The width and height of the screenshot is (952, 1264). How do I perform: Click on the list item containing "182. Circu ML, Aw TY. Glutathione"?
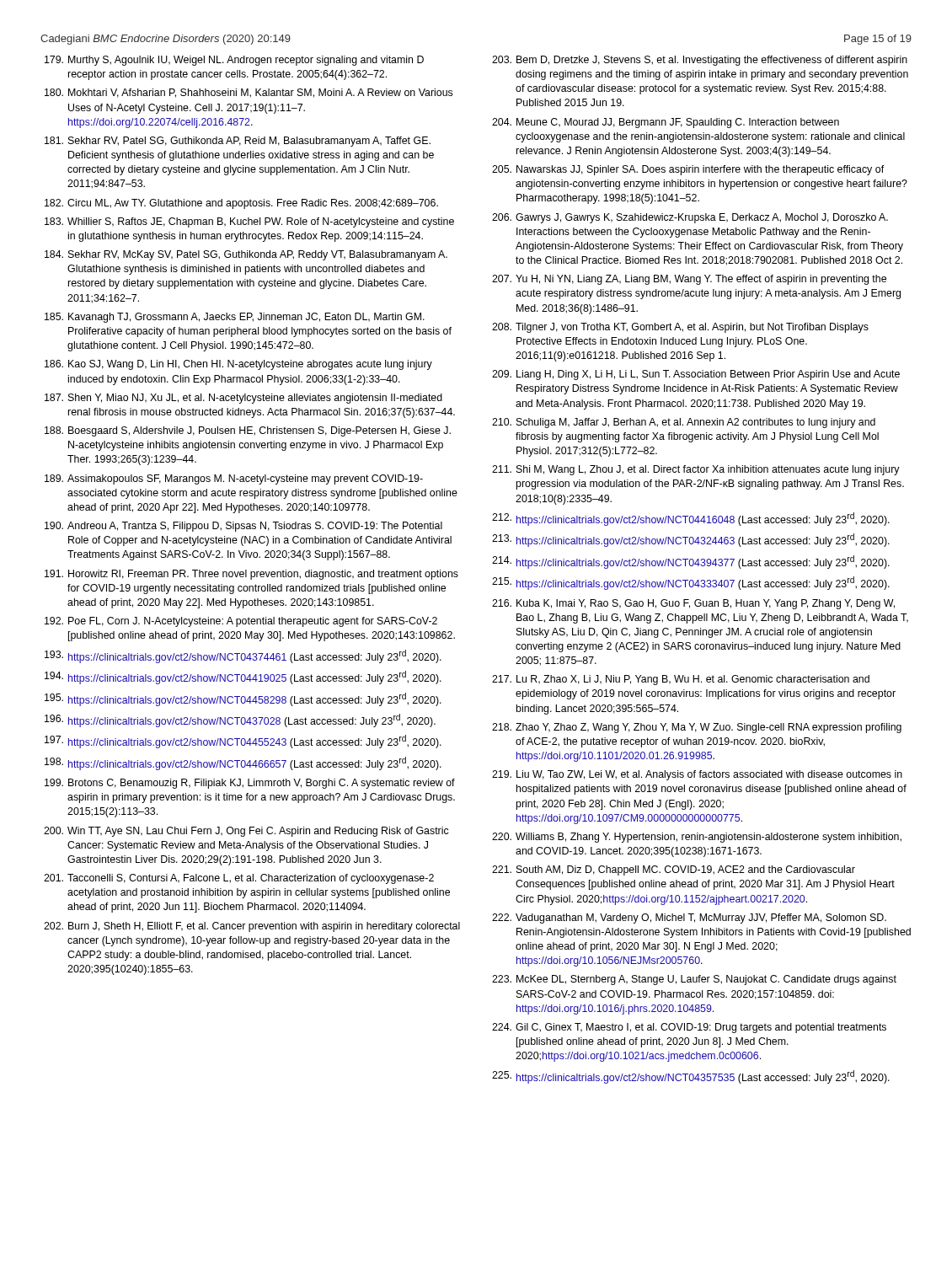(x=252, y=203)
